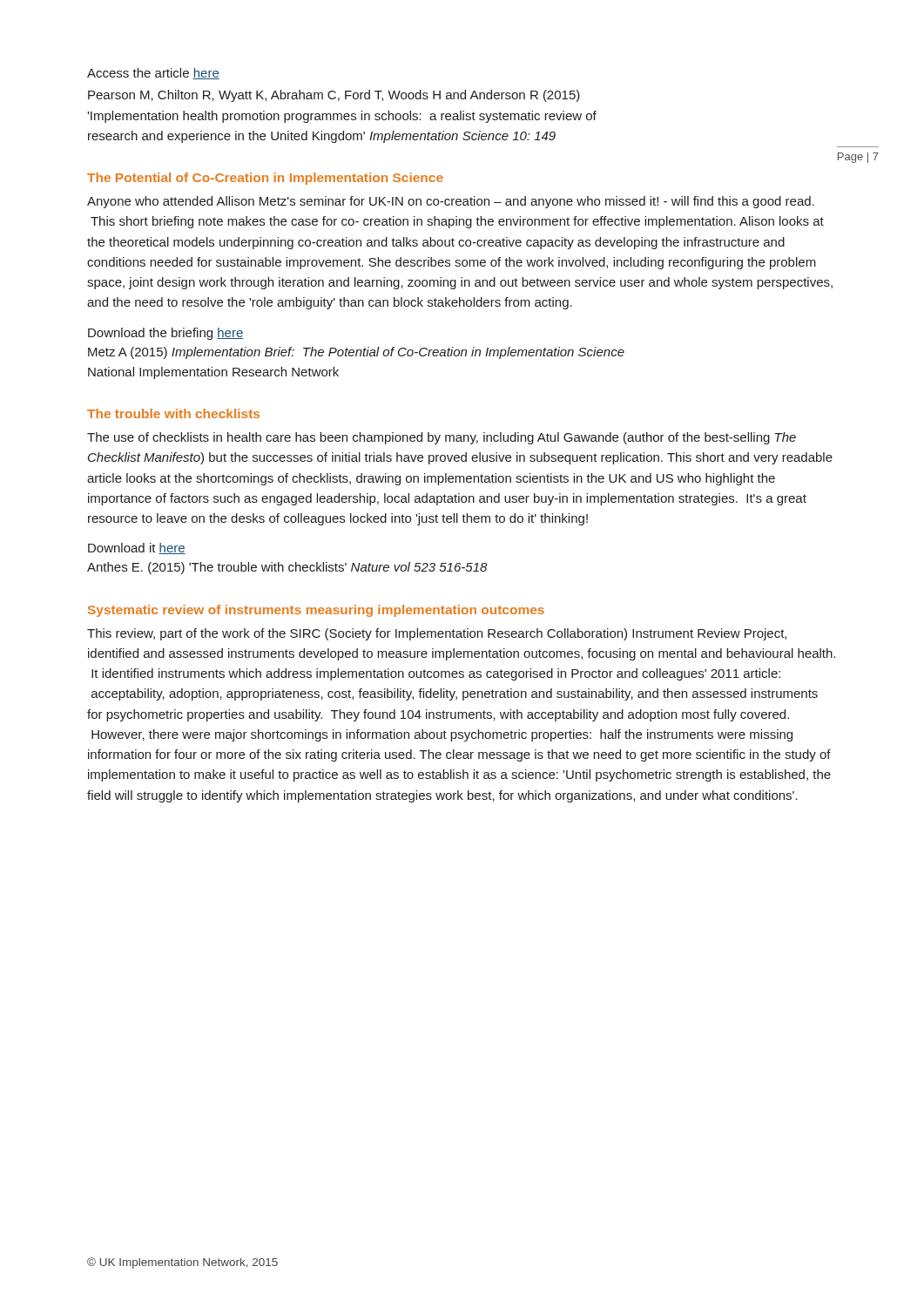Find the element starting "This review, part"

(462, 714)
